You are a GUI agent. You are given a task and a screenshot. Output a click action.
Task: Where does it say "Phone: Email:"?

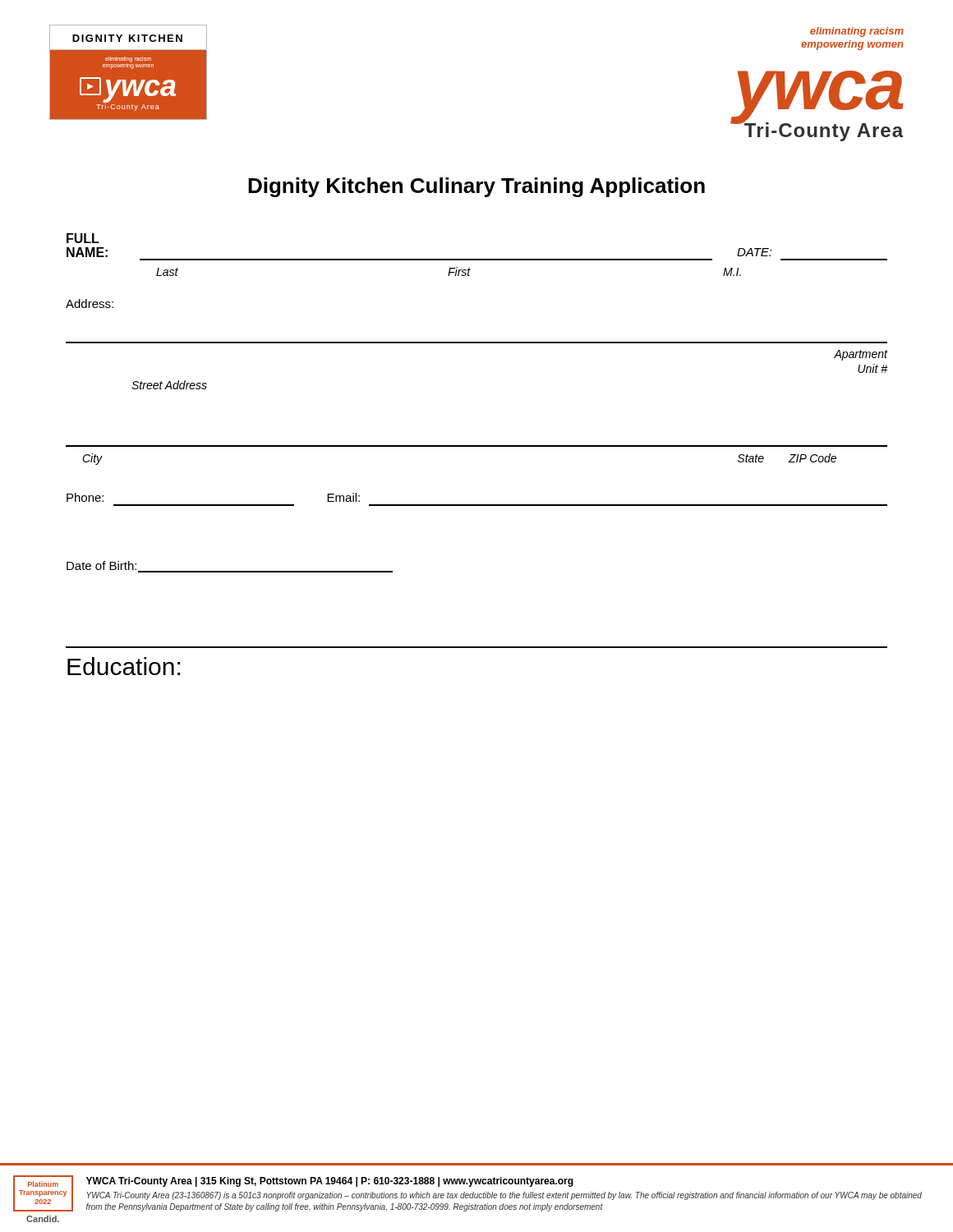(476, 494)
